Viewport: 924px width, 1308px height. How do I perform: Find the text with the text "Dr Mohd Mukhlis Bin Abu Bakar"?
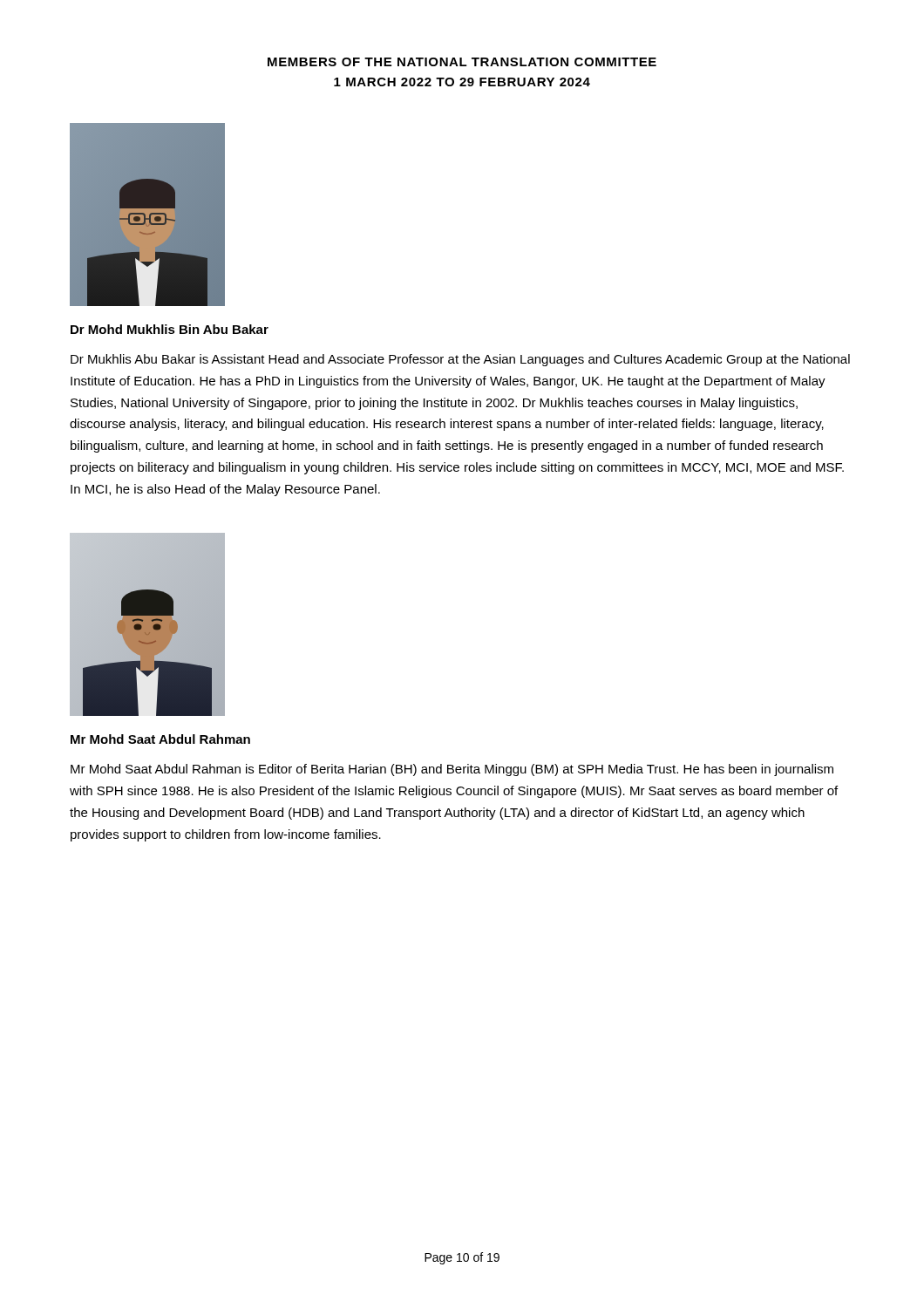pyautogui.click(x=169, y=329)
